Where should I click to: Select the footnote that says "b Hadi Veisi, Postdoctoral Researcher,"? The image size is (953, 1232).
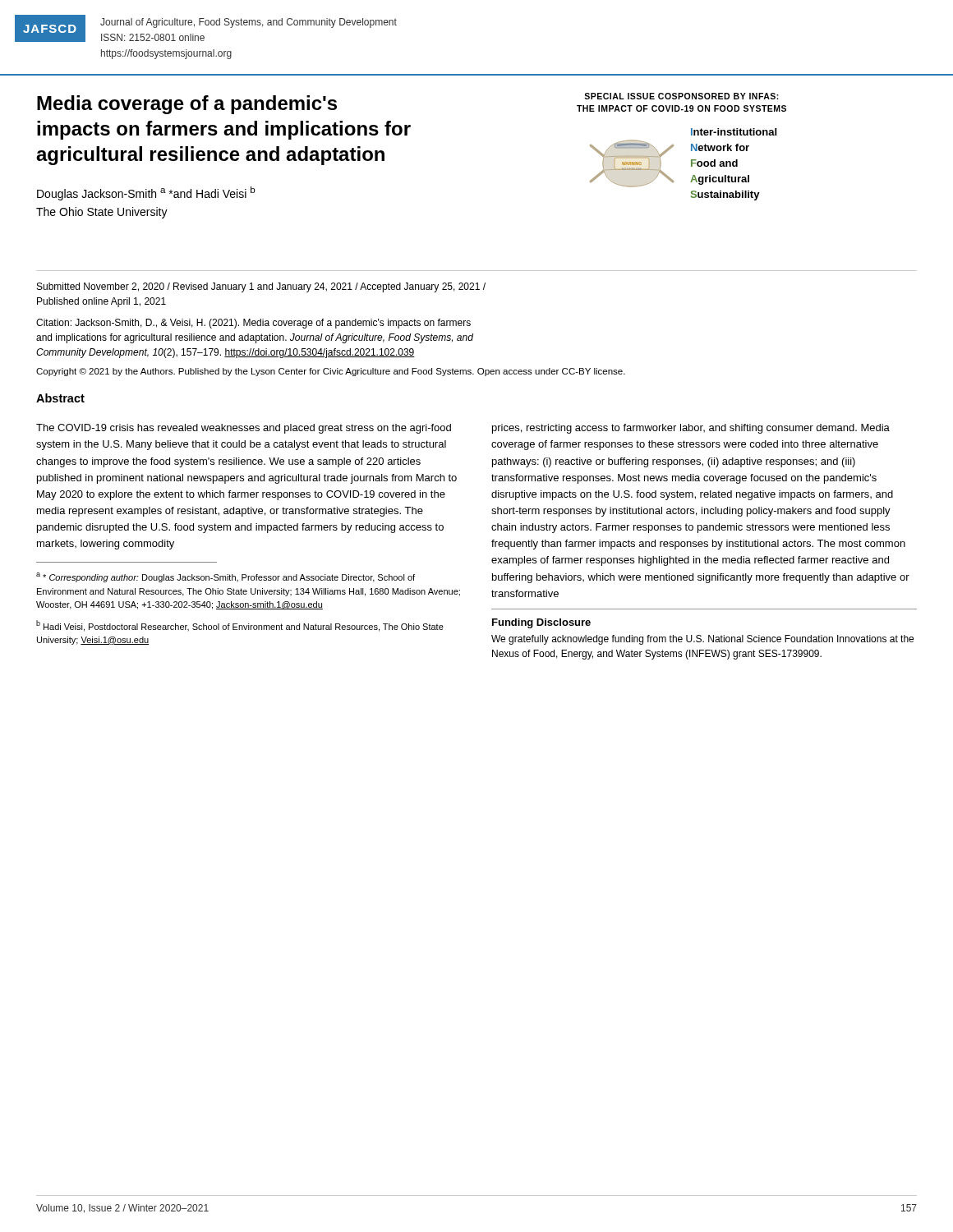pyautogui.click(x=240, y=632)
